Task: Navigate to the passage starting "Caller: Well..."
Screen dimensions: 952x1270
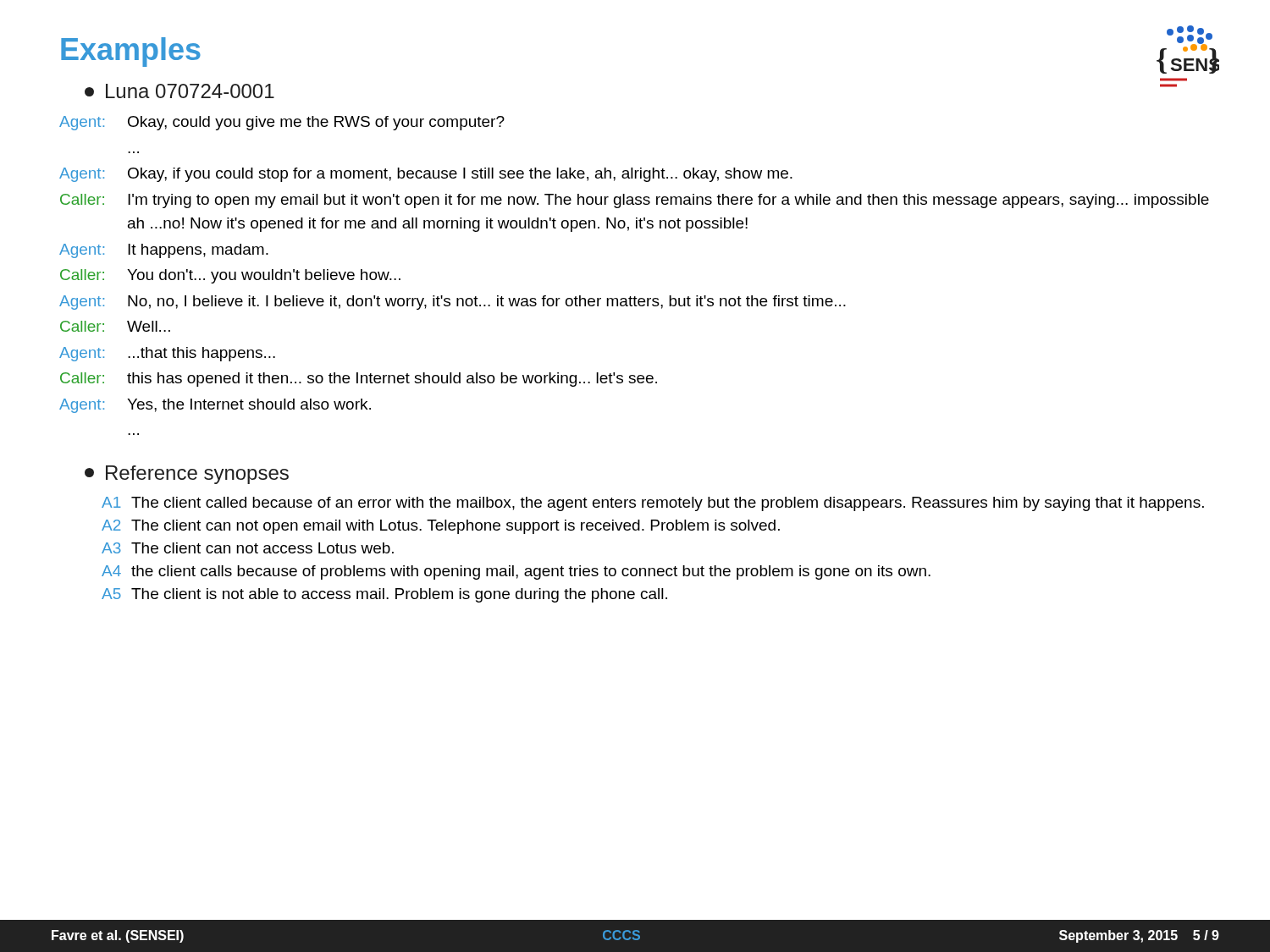Action: click(81, 326)
